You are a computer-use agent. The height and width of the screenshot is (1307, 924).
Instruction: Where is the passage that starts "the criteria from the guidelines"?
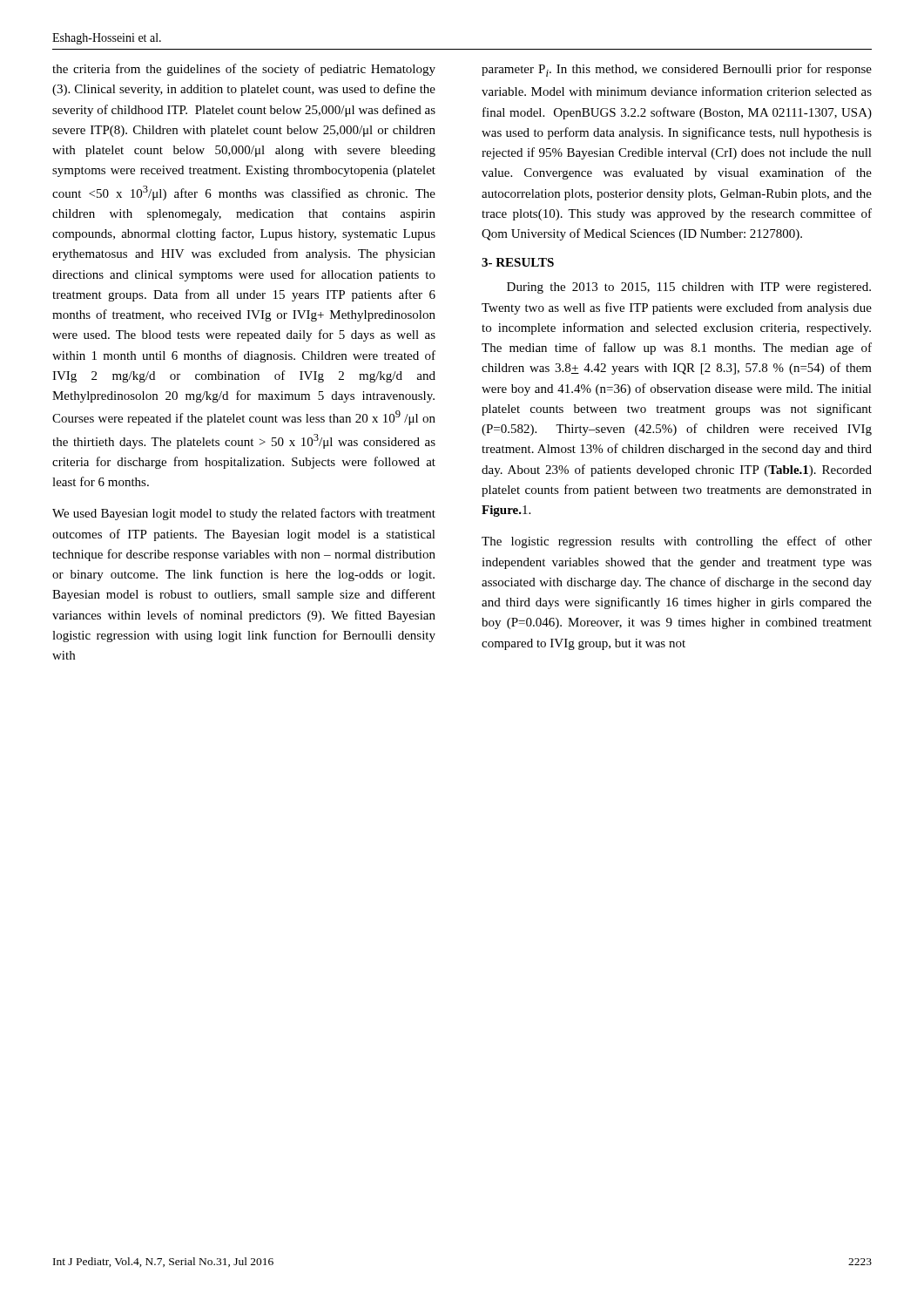click(244, 275)
